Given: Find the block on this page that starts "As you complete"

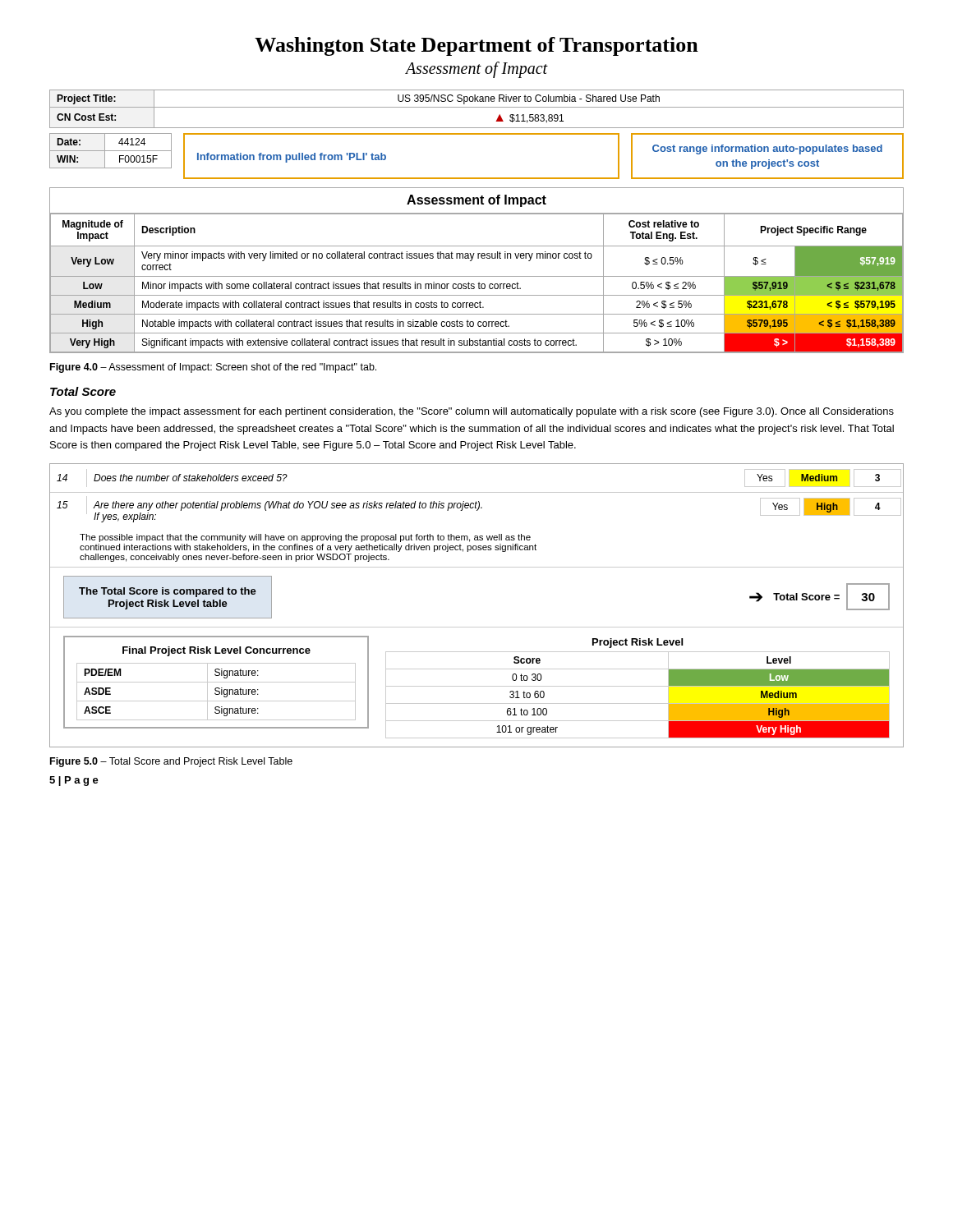Looking at the screenshot, I should 472,428.
